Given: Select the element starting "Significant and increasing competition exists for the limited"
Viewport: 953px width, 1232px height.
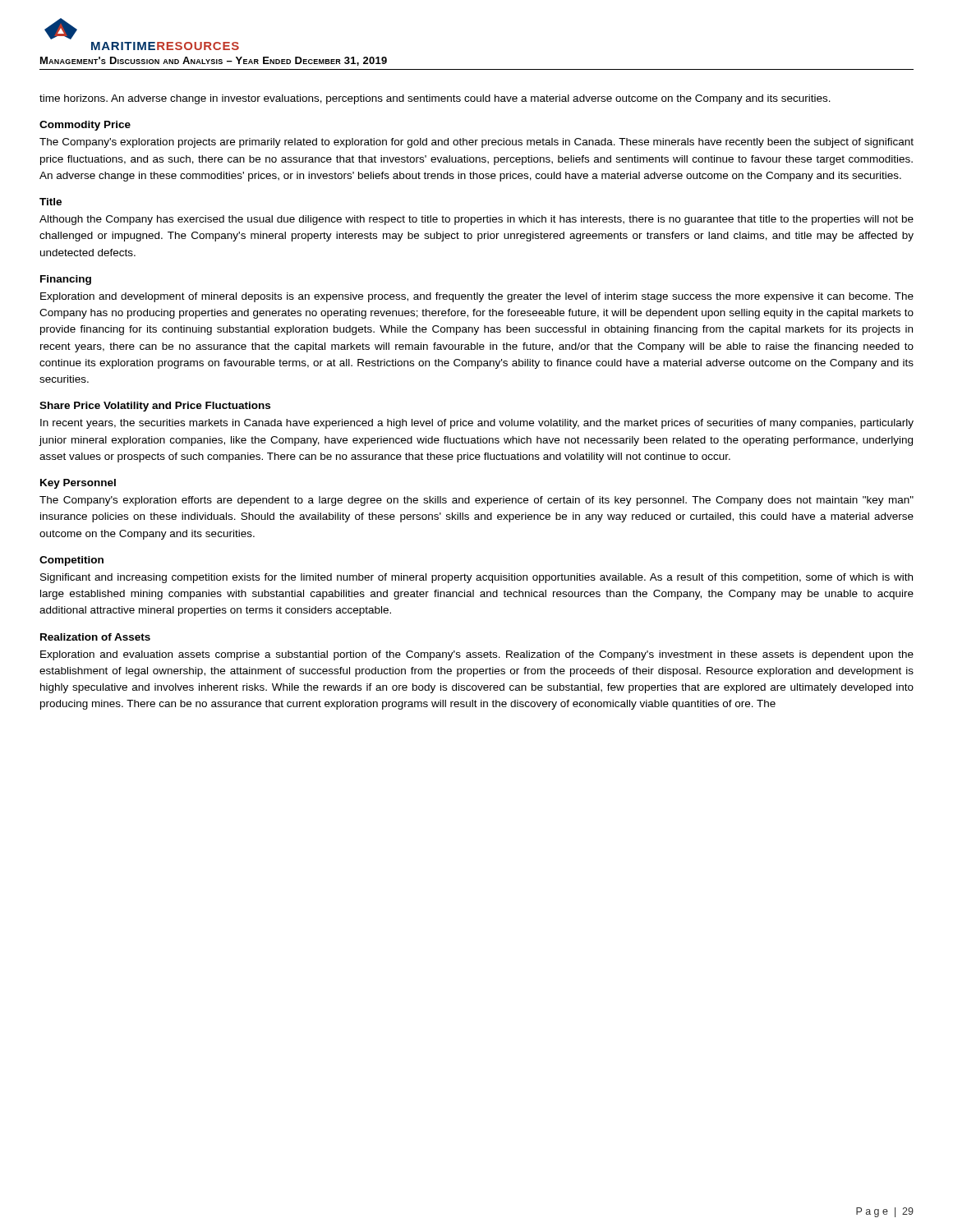Looking at the screenshot, I should coord(476,594).
